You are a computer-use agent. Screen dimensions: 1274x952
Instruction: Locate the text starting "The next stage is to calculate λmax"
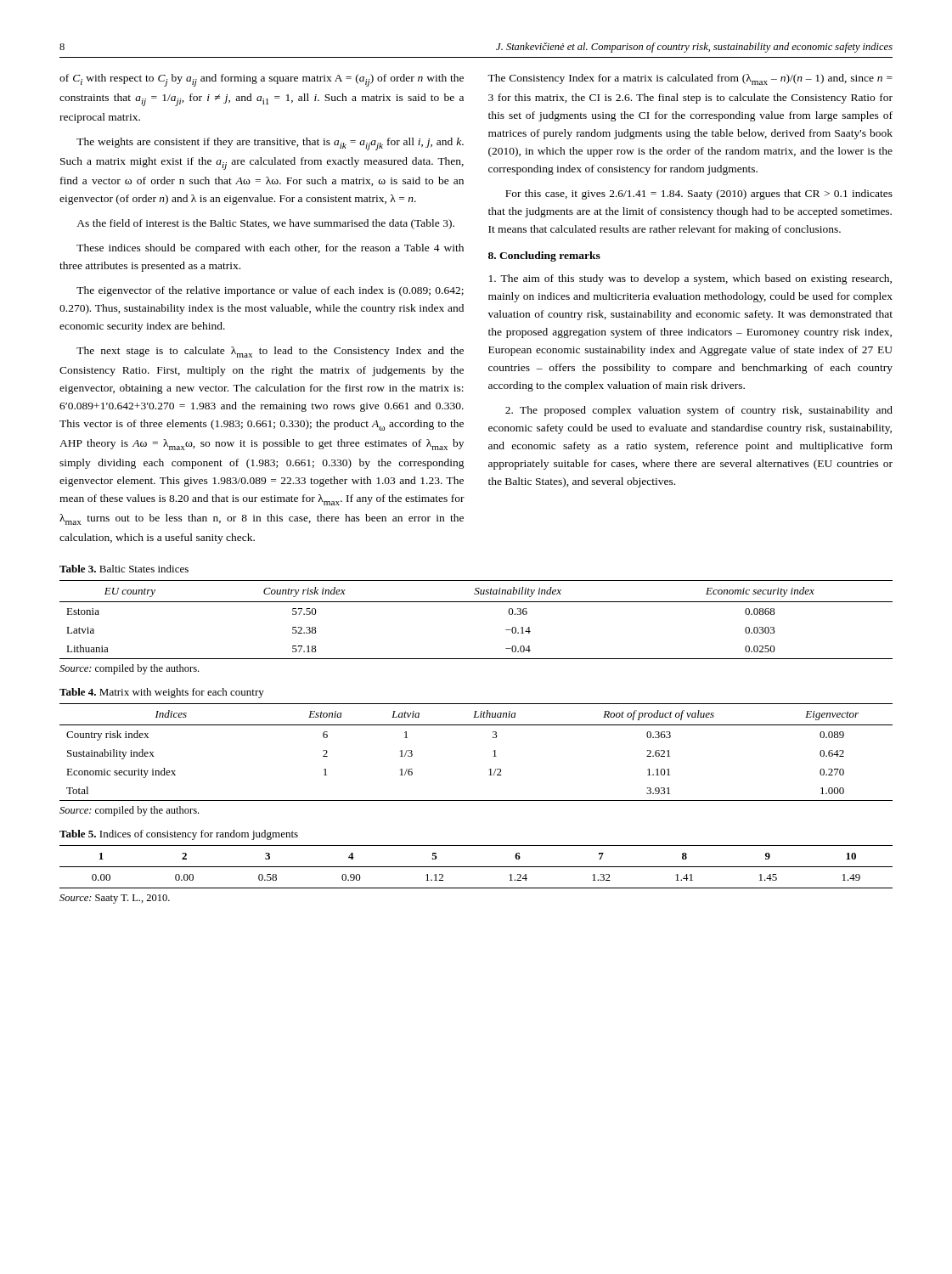tap(262, 444)
